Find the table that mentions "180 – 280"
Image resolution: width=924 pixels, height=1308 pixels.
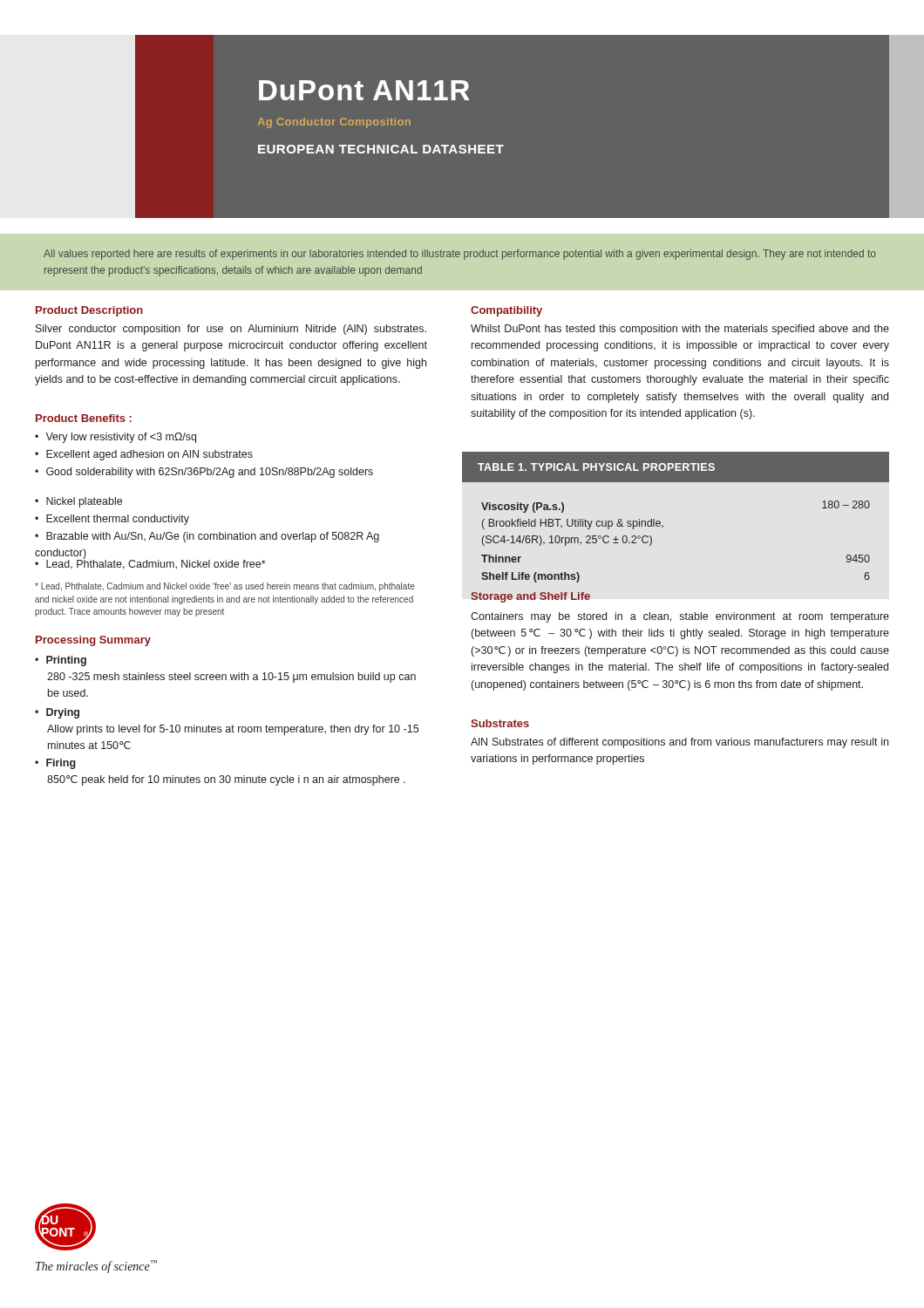point(676,525)
